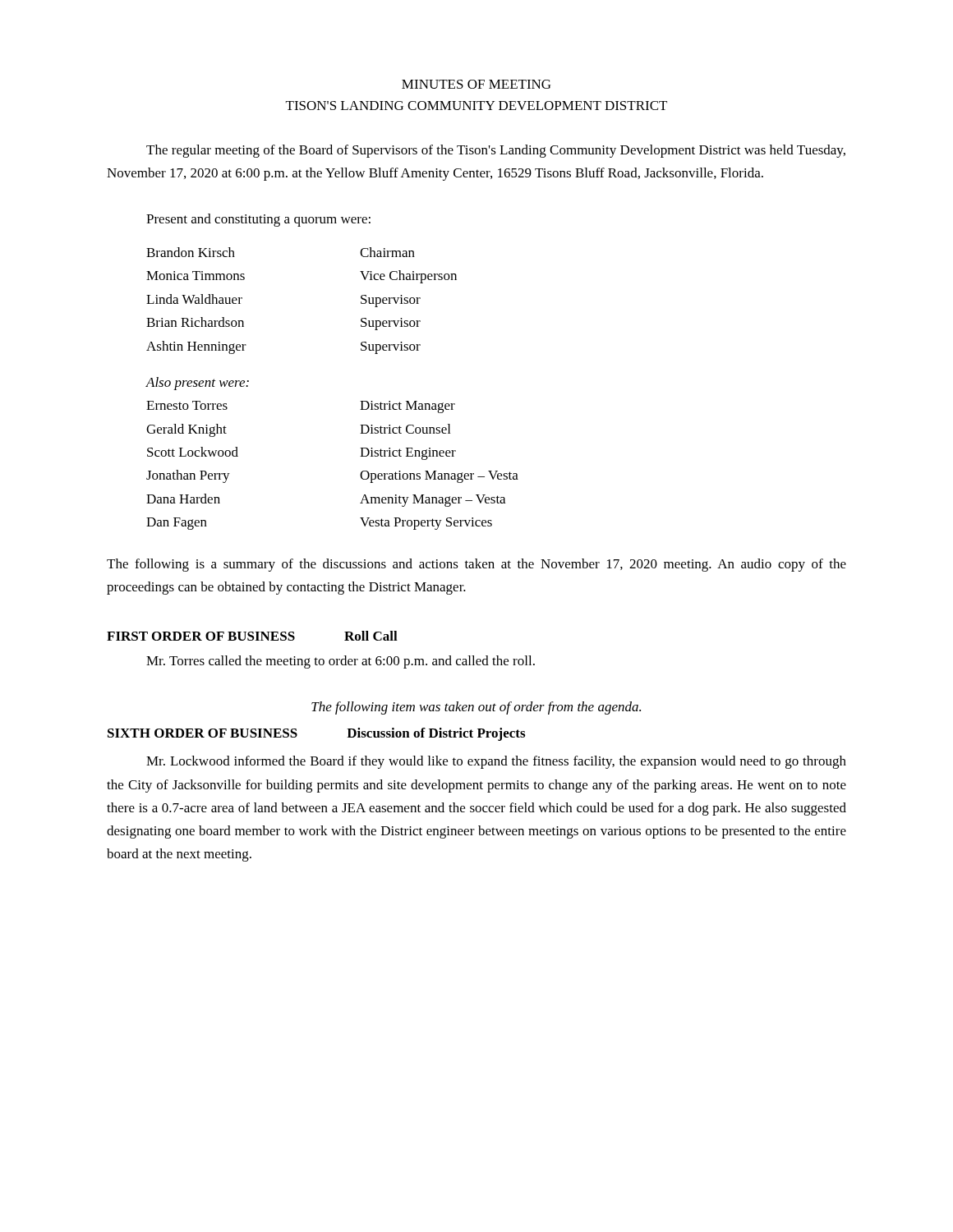Screen dimensions: 1232x953
Task: Navigate to the passage starting "Linda Waldhauer Supervisor"
Action: [x=193, y=300]
